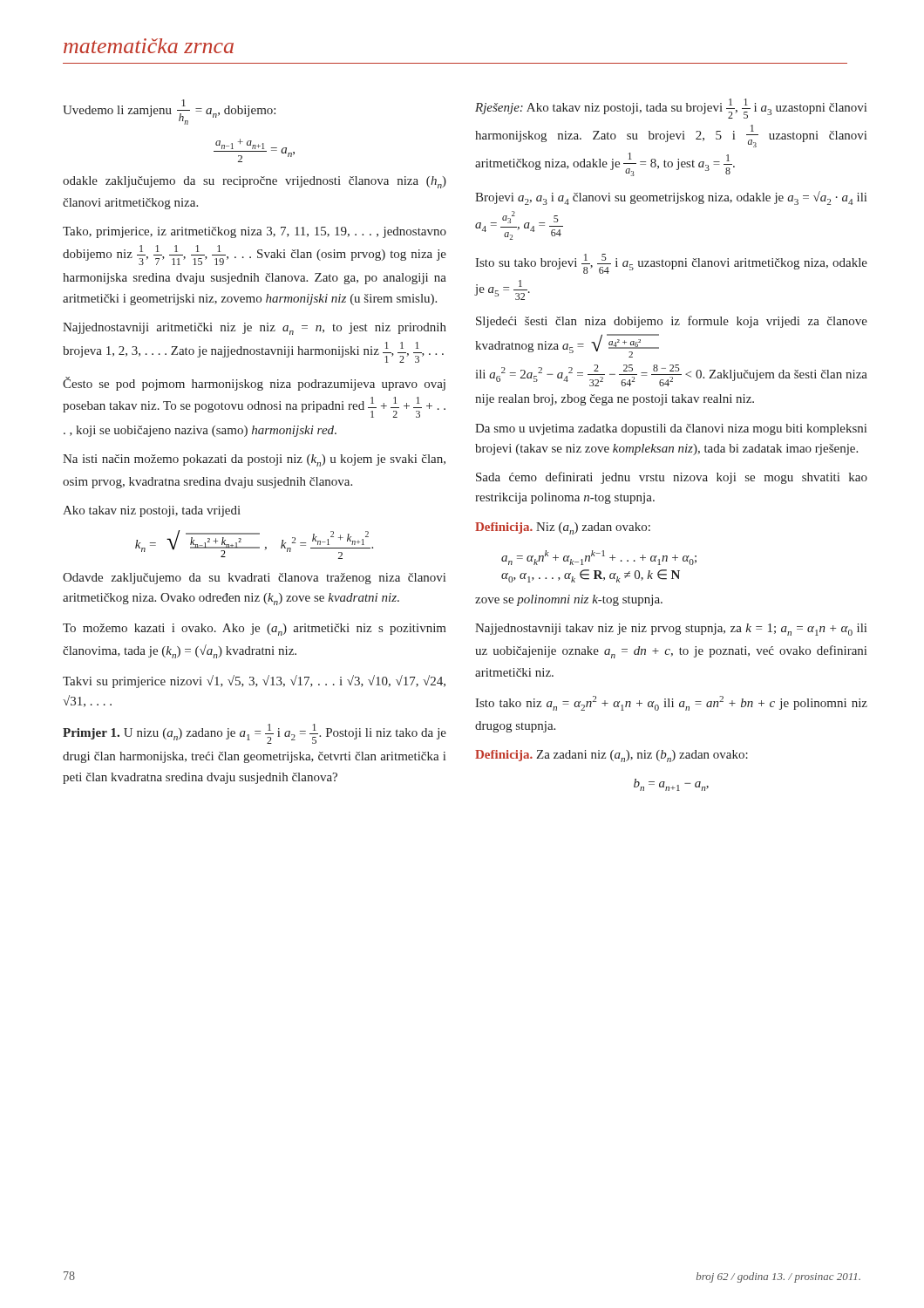
Task: Locate the passage starting "Brojevi a2, a3 i"
Action: click(x=671, y=198)
